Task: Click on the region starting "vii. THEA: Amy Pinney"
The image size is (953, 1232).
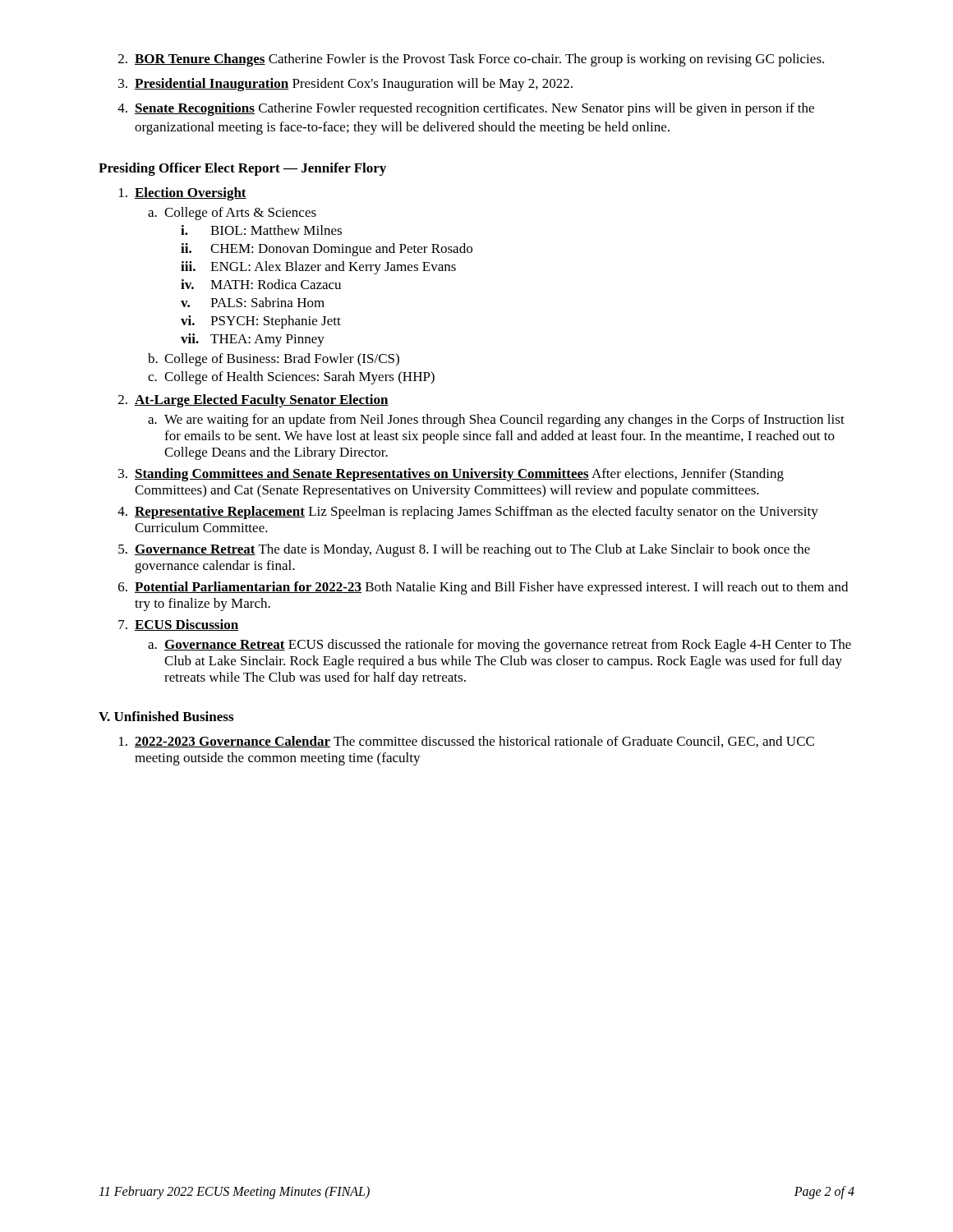Action: coord(253,339)
